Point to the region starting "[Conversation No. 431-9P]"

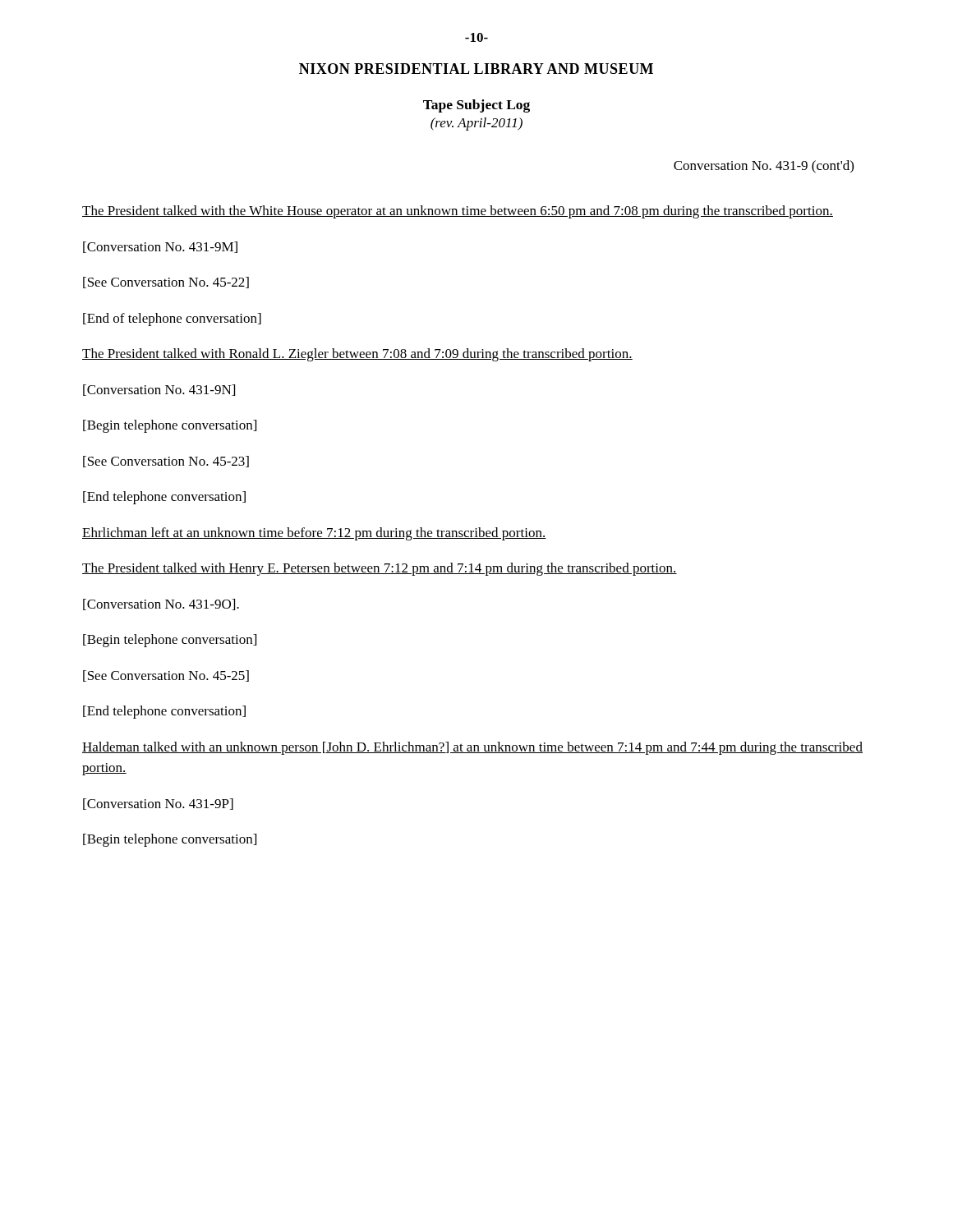click(x=158, y=803)
